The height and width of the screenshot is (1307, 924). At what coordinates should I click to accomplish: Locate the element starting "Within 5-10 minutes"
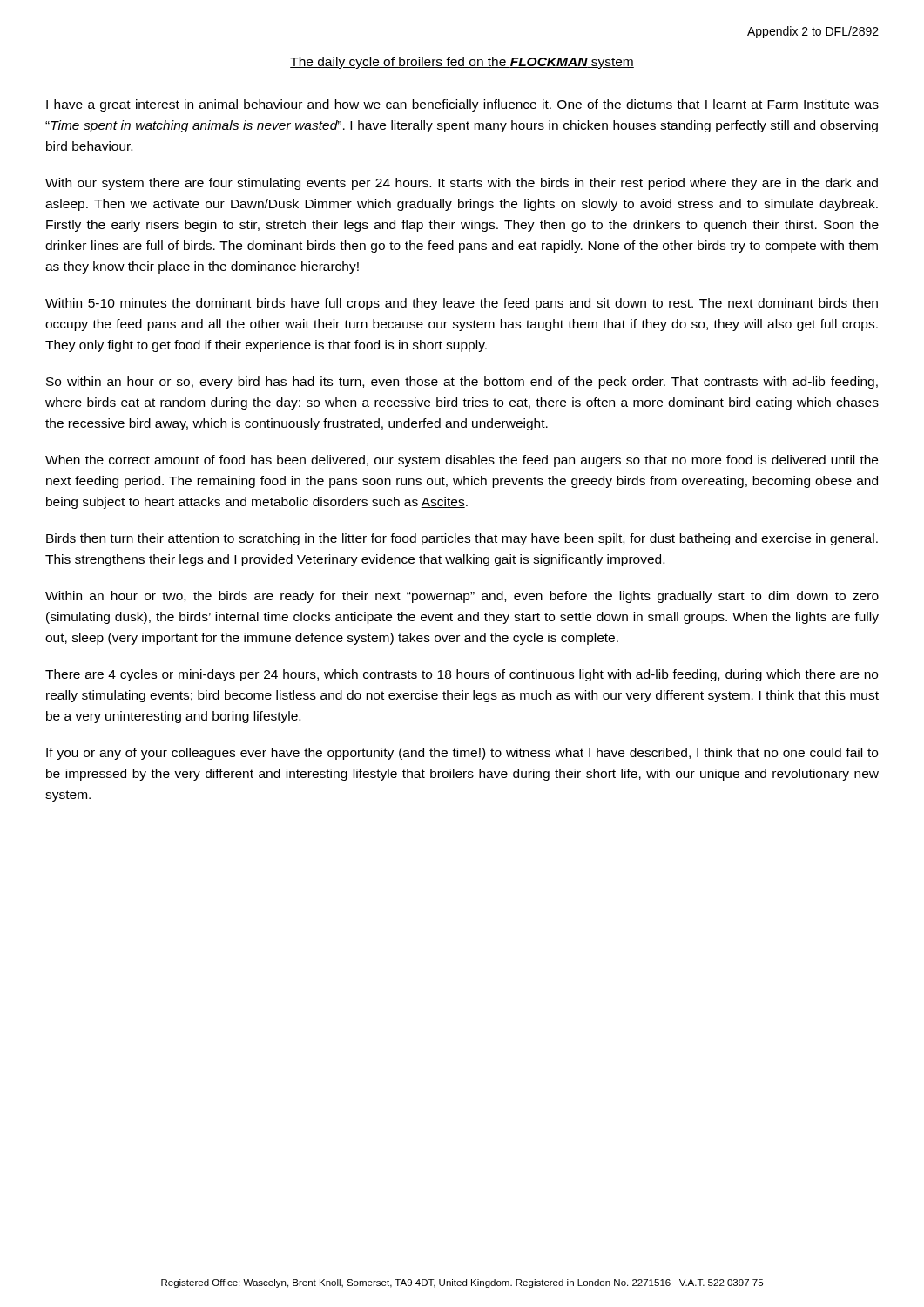click(462, 324)
